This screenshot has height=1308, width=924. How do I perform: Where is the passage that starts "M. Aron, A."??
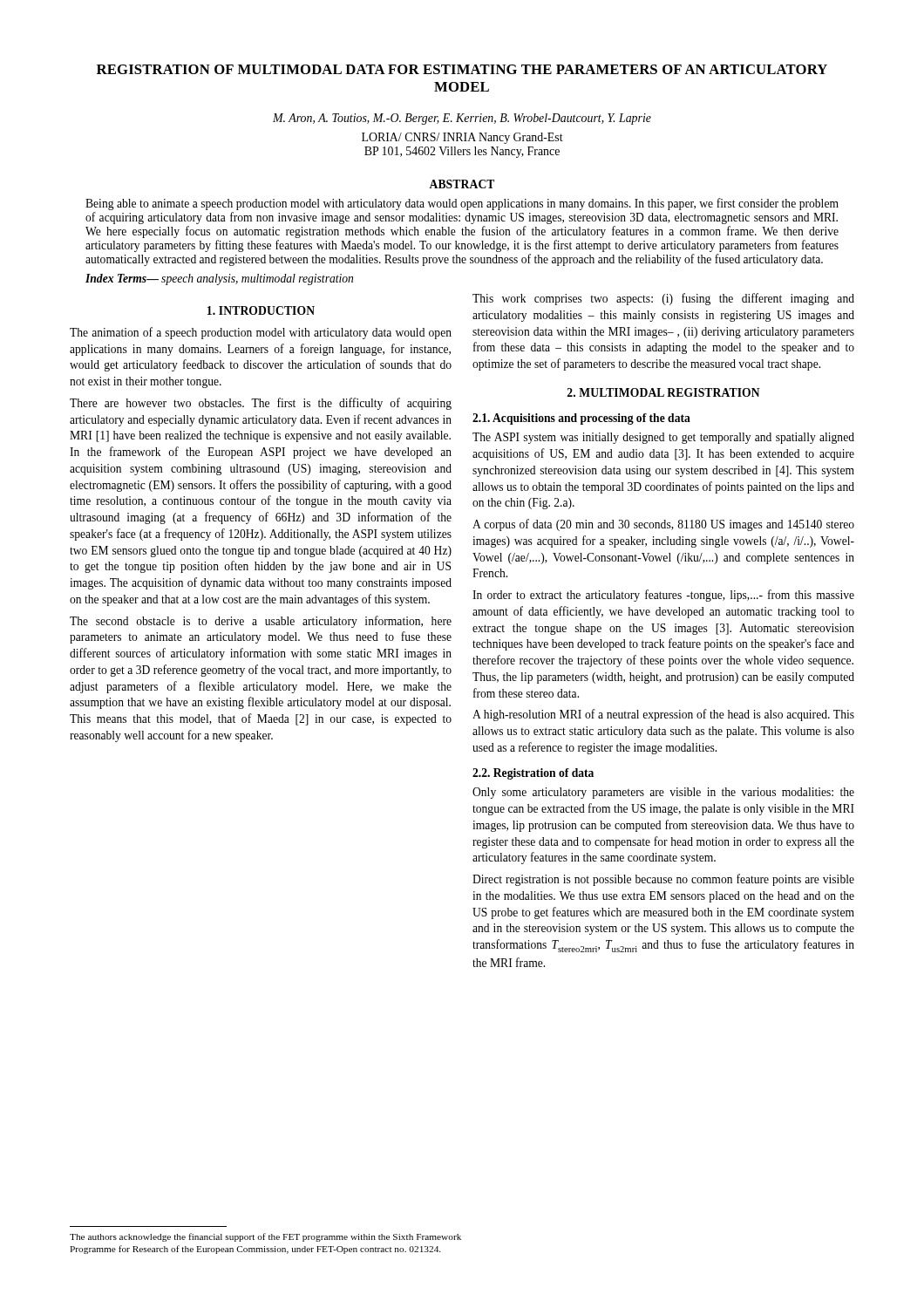point(462,118)
